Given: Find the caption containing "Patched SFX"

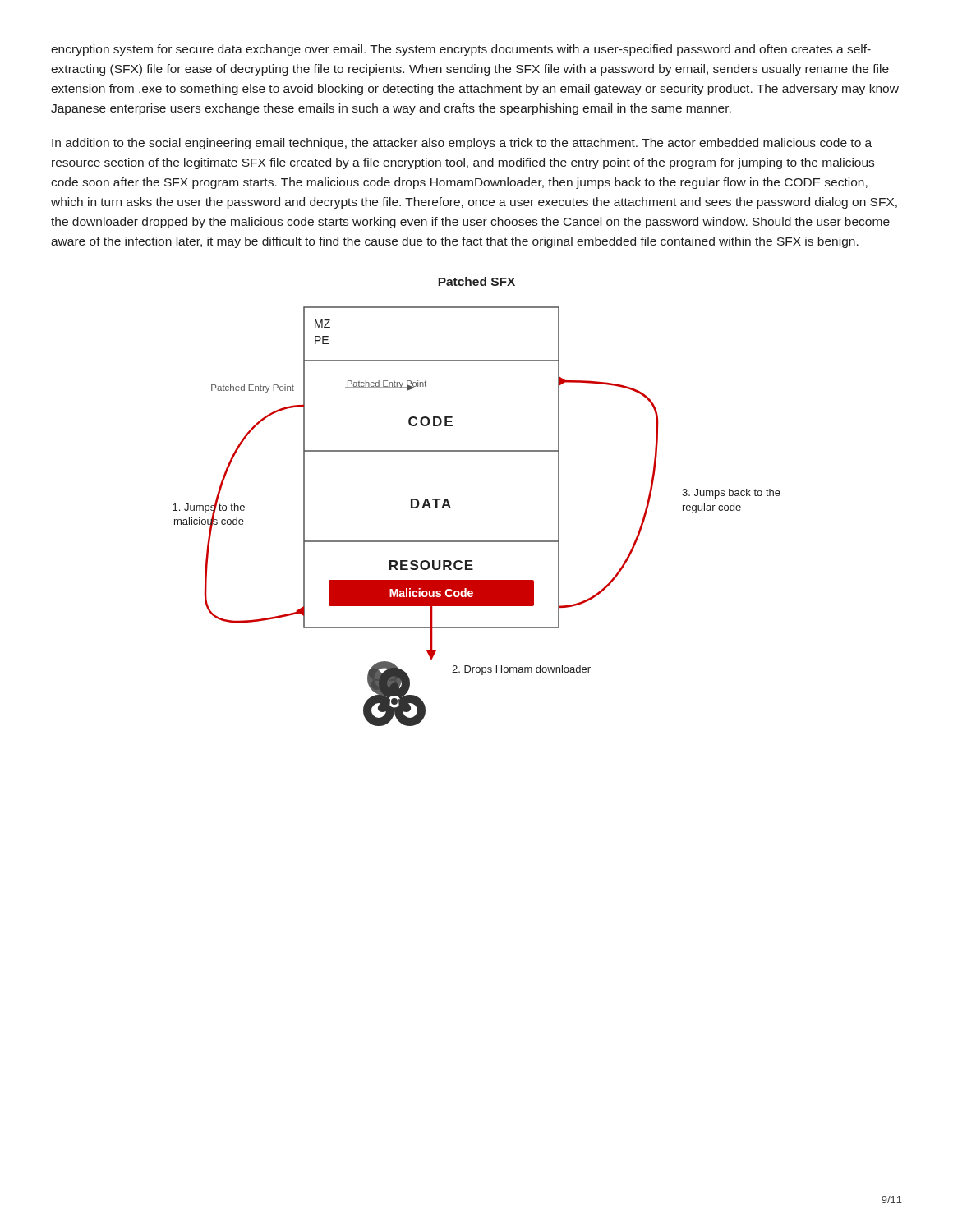Looking at the screenshot, I should tap(476, 281).
